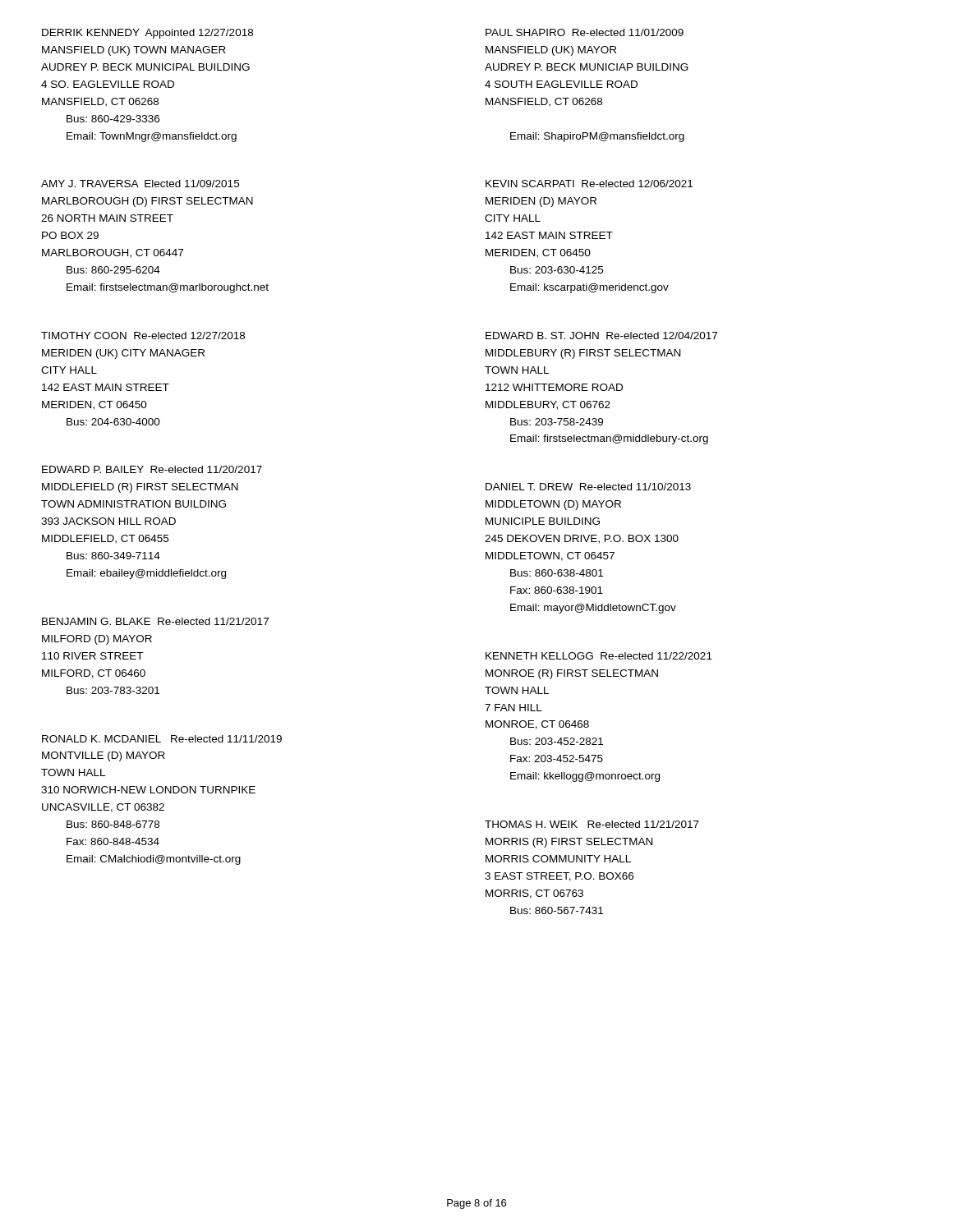Point to the passage starting "KENNETH KELLOGG Re-elected 11/22/2021 MONROE (R) FIRST SELECTMAN"
The width and height of the screenshot is (953, 1232).
click(x=598, y=716)
